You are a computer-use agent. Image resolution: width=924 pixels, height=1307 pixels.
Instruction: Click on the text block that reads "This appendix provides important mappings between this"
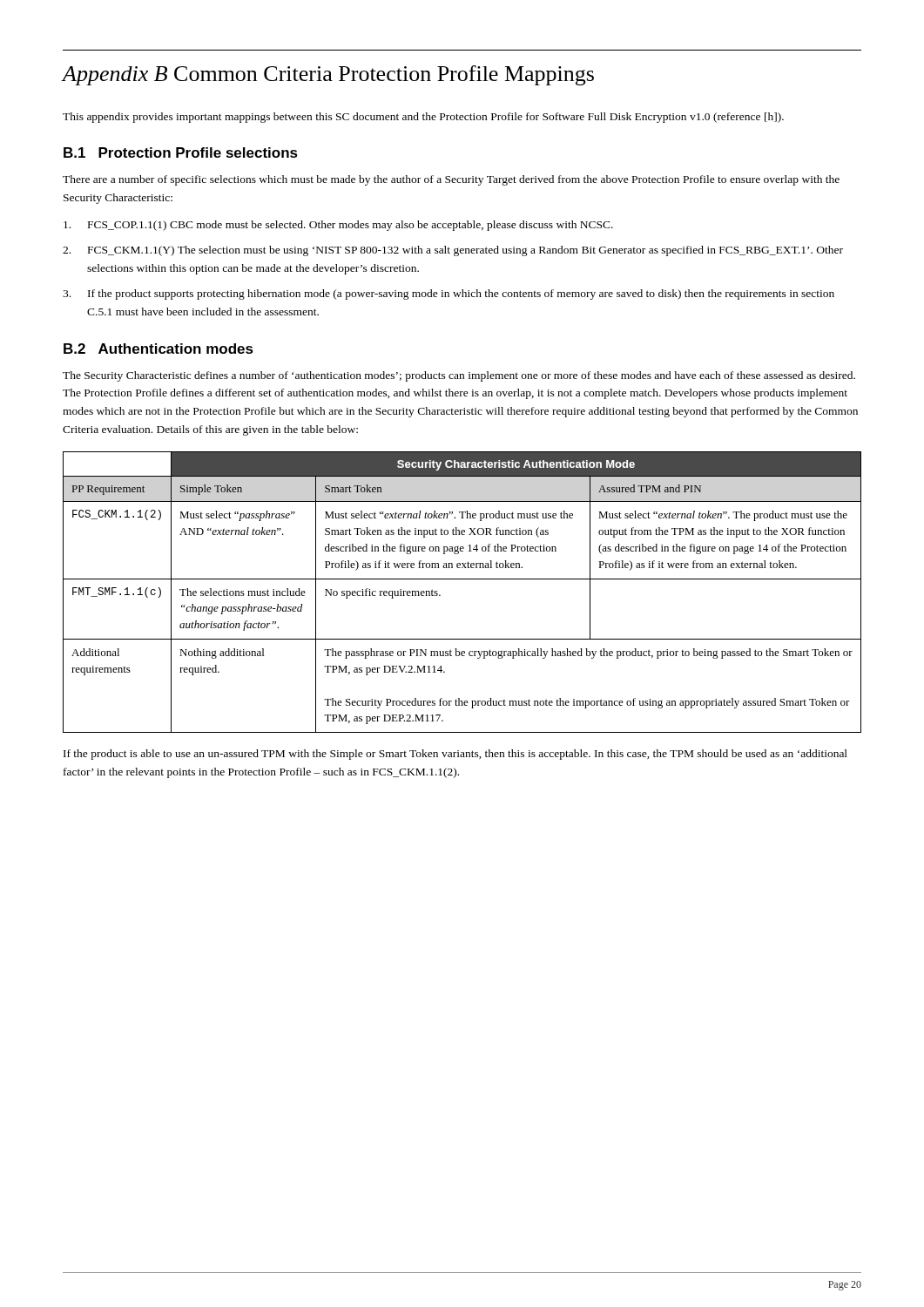click(x=424, y=116)
